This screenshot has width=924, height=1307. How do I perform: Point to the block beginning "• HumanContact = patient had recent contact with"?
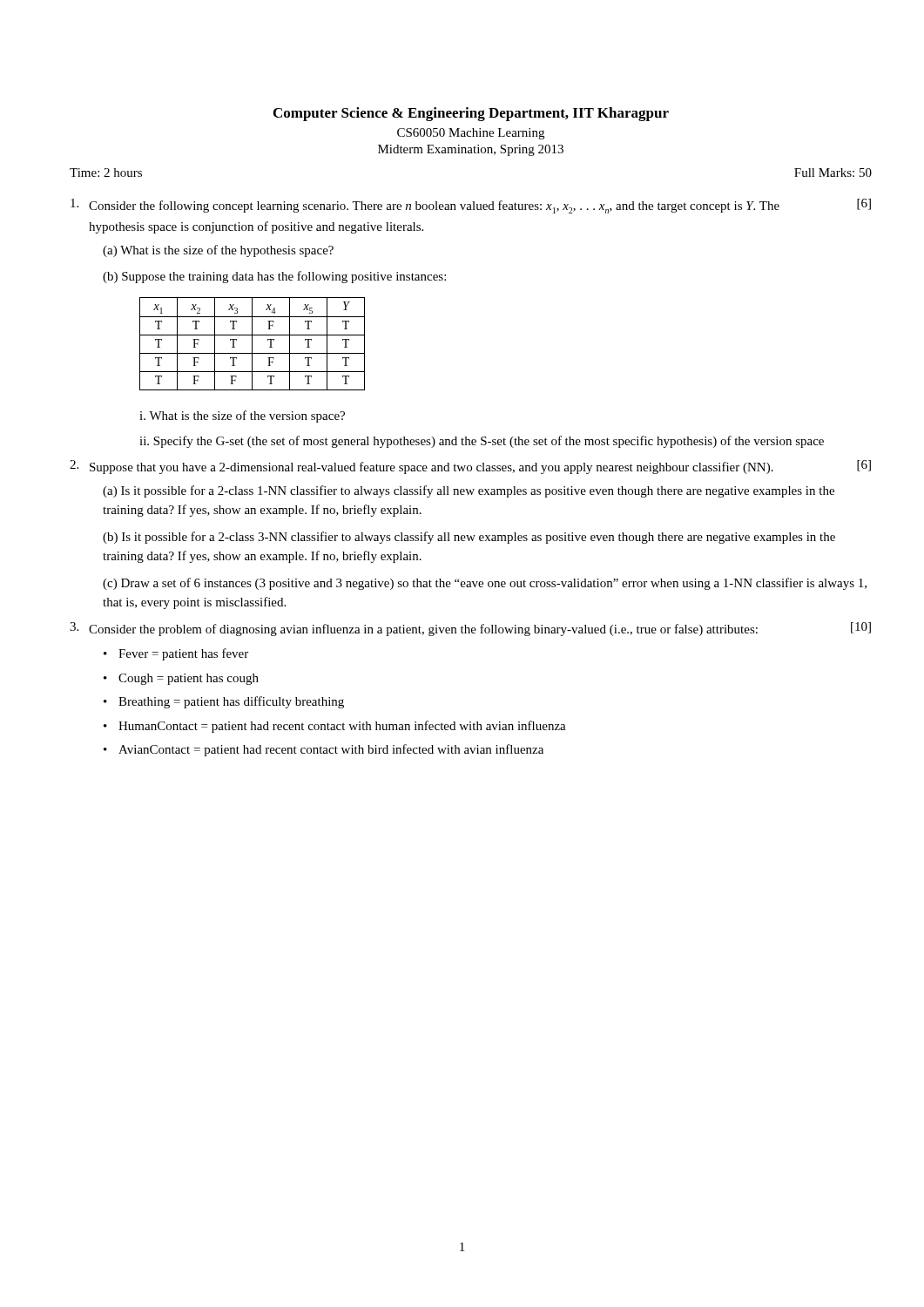[x=334, y=726]
